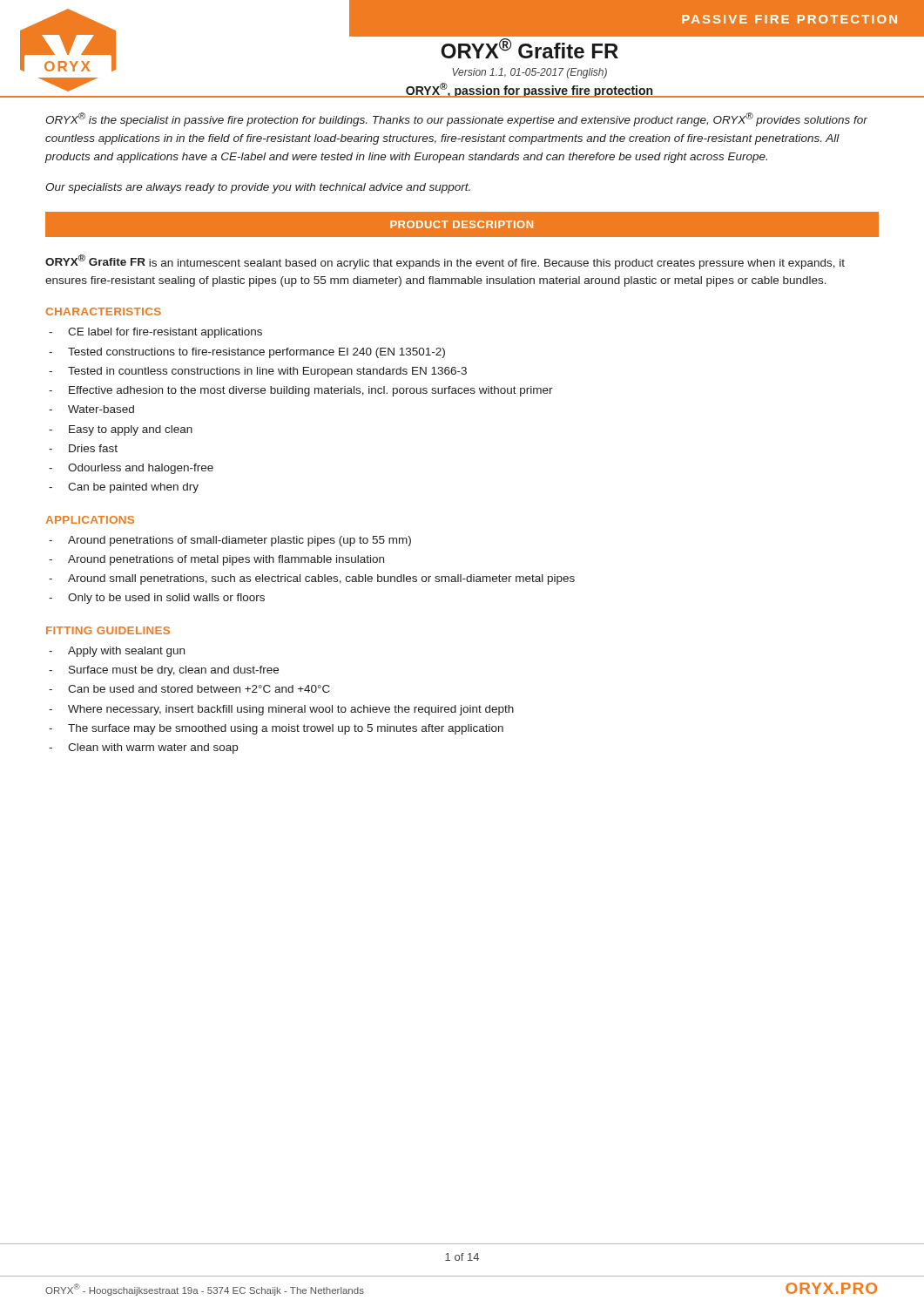Locate the title that reads "ORYX®, passion for passive fire protection"
924x1307 pixels.
click(x=529, y=89)
